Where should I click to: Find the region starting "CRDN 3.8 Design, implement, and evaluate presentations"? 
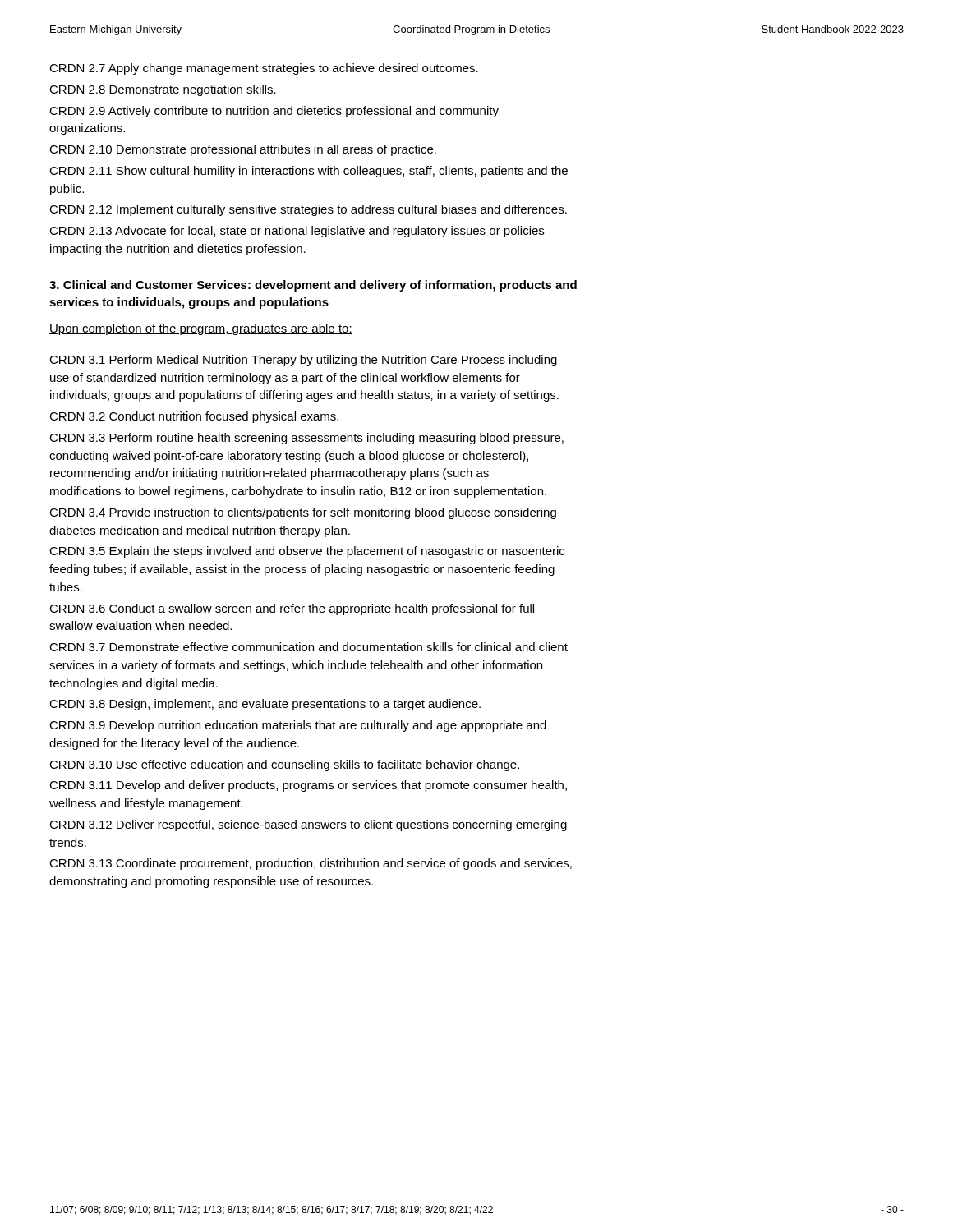tap(265, 704)
